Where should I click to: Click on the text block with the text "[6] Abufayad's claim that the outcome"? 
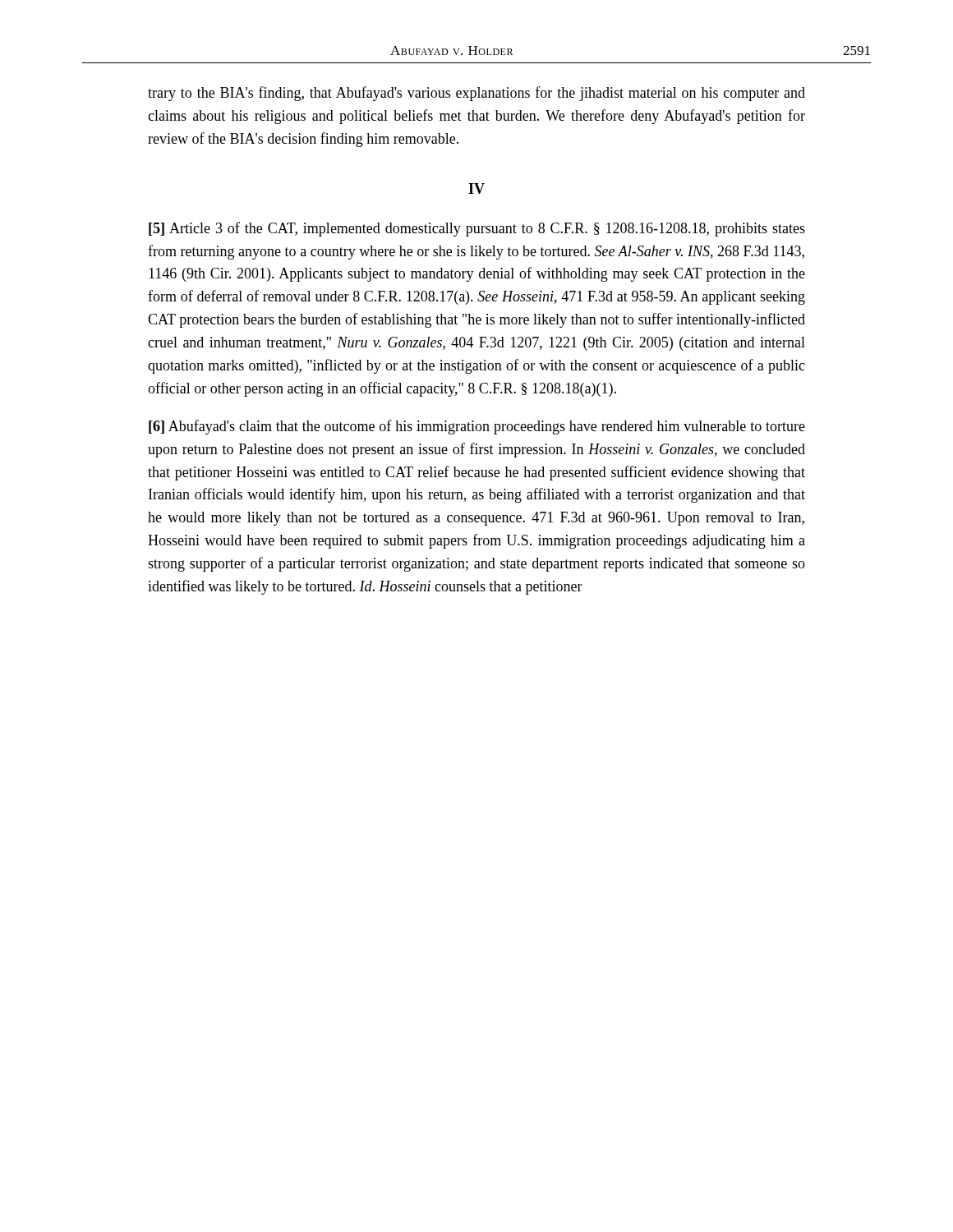click(476, 506)
